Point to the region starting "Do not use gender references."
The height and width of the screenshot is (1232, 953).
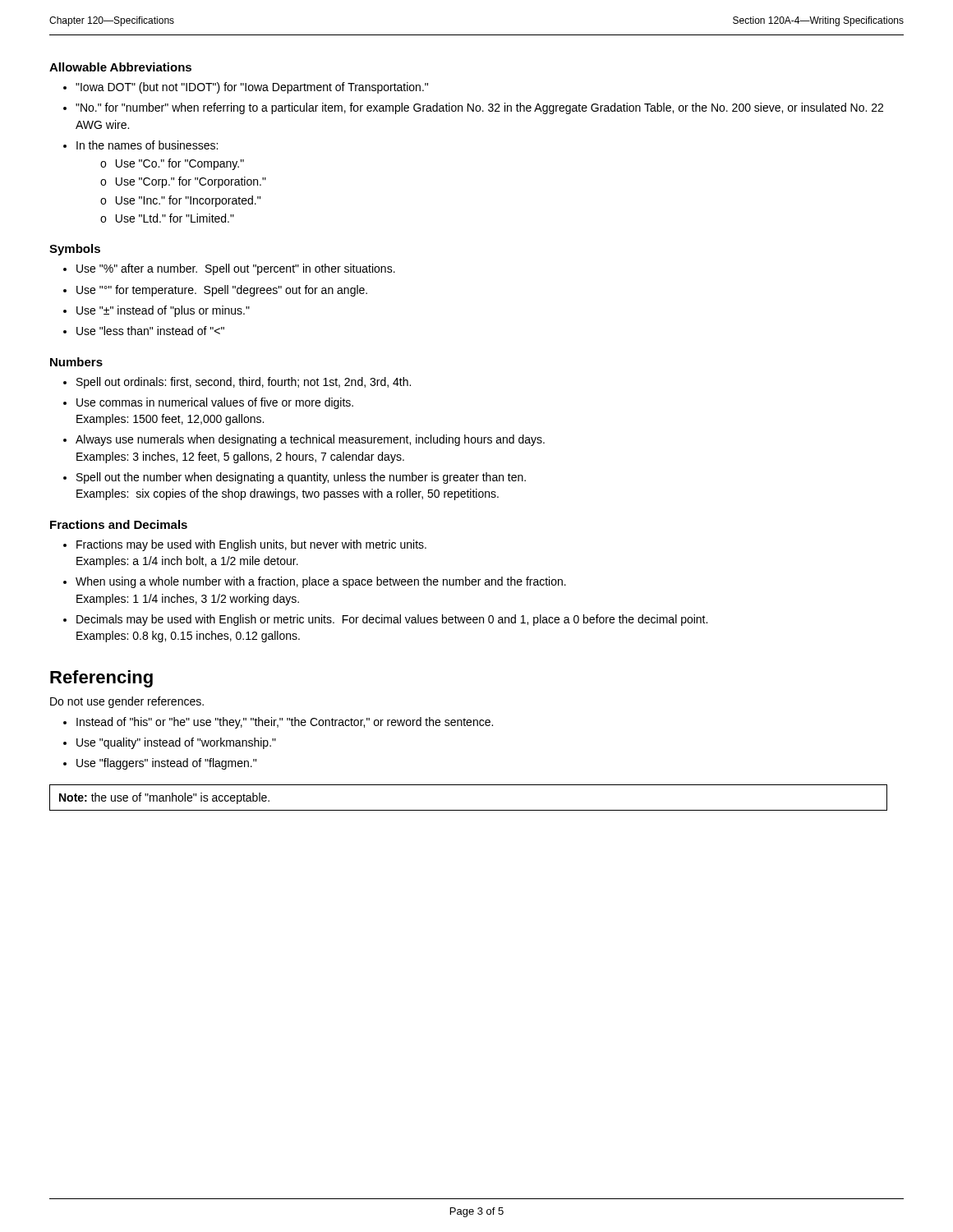pyautogui.click(x=127, y=702)
